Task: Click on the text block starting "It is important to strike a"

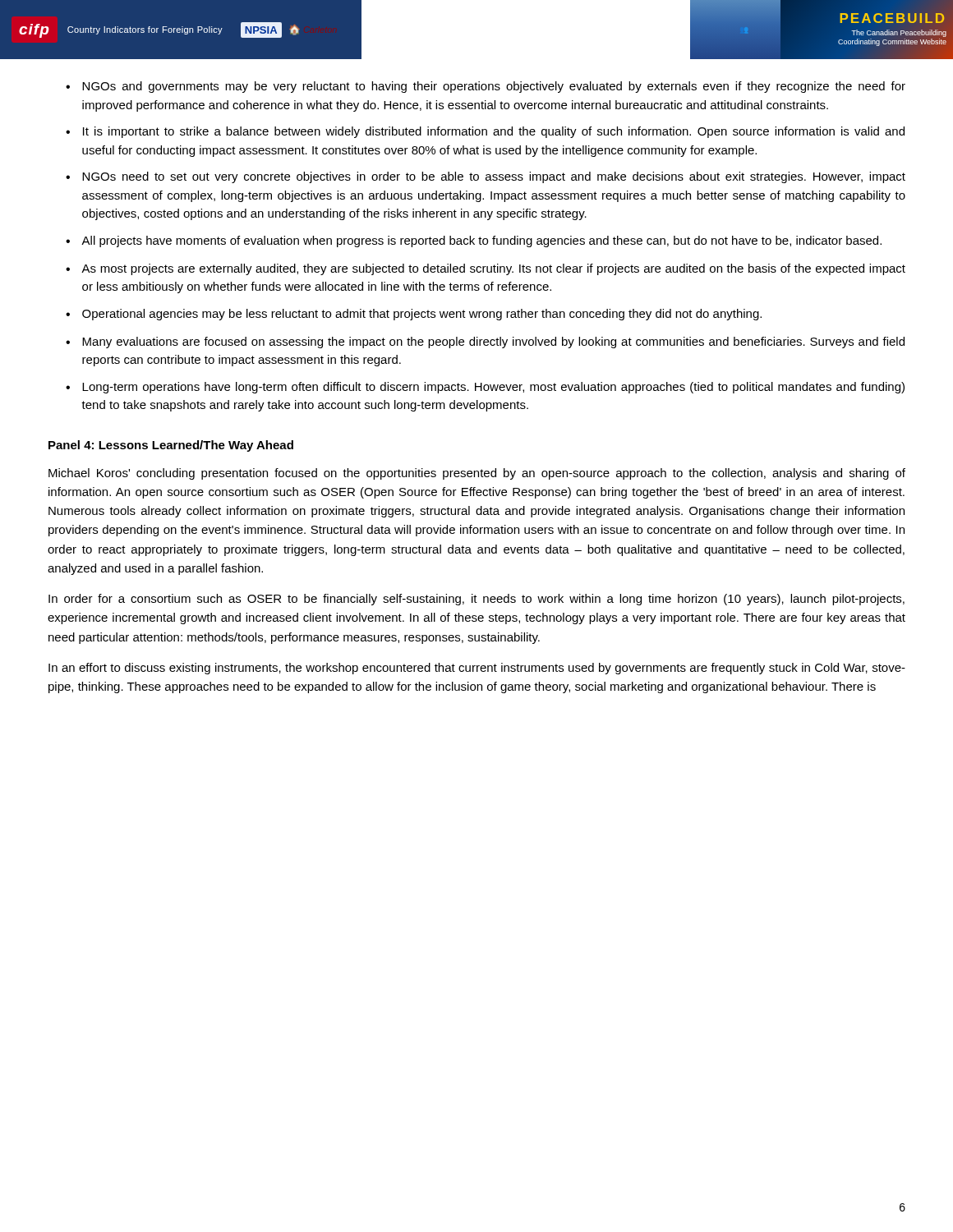Action: click(494, 141)
